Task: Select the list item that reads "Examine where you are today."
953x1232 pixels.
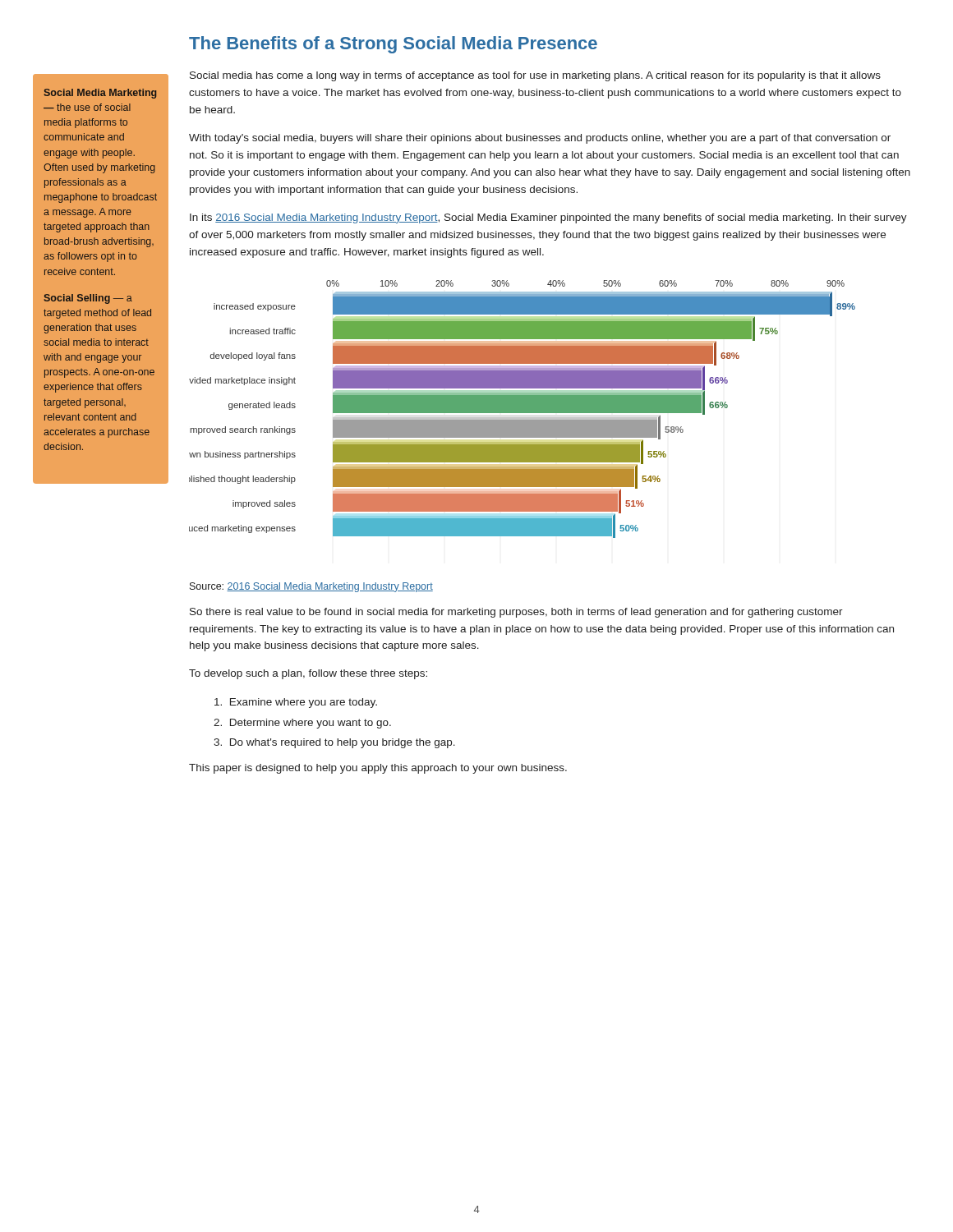Action: pyautogui.click(x=296, y=702)
